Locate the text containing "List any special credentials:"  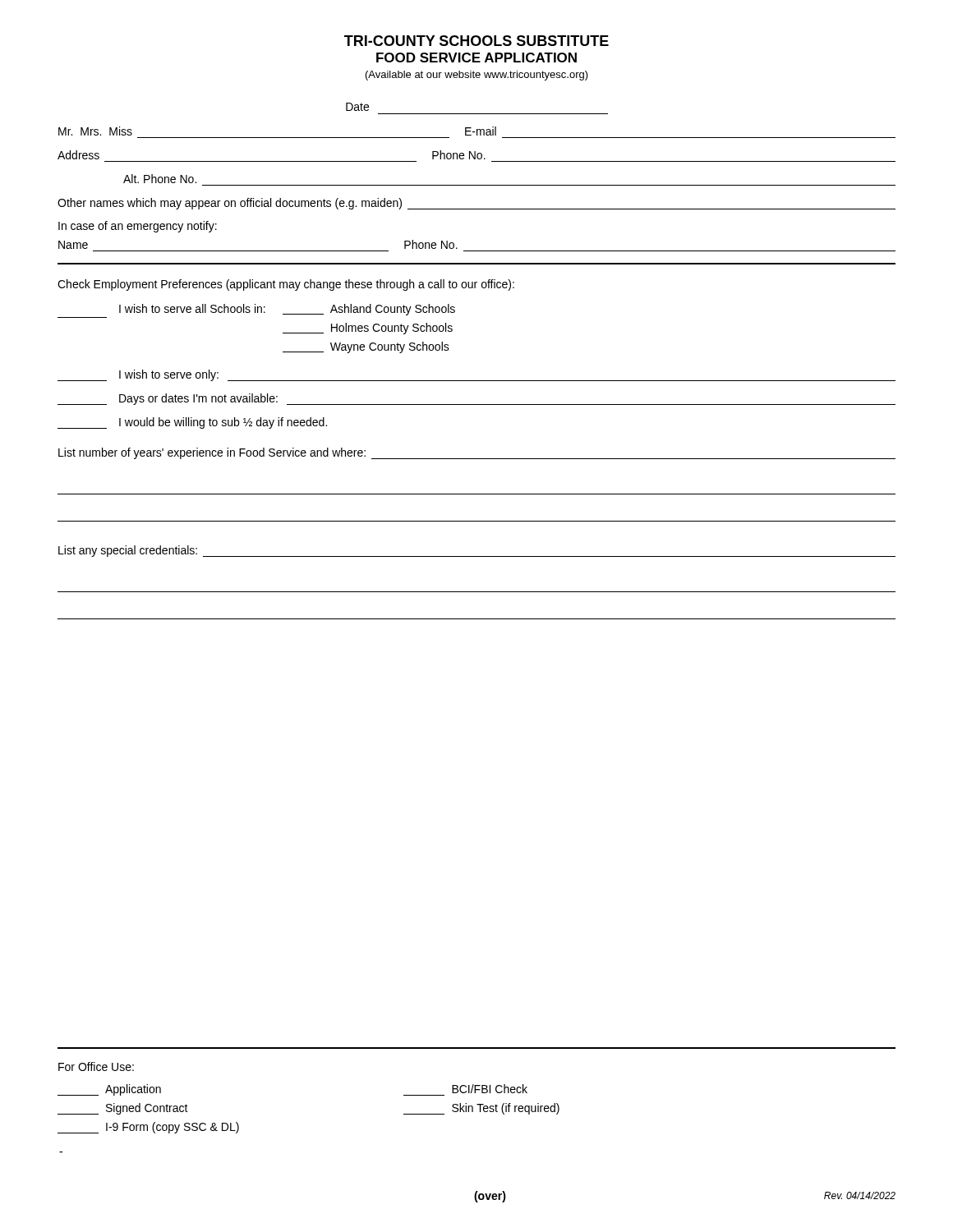tap(476, 580)
